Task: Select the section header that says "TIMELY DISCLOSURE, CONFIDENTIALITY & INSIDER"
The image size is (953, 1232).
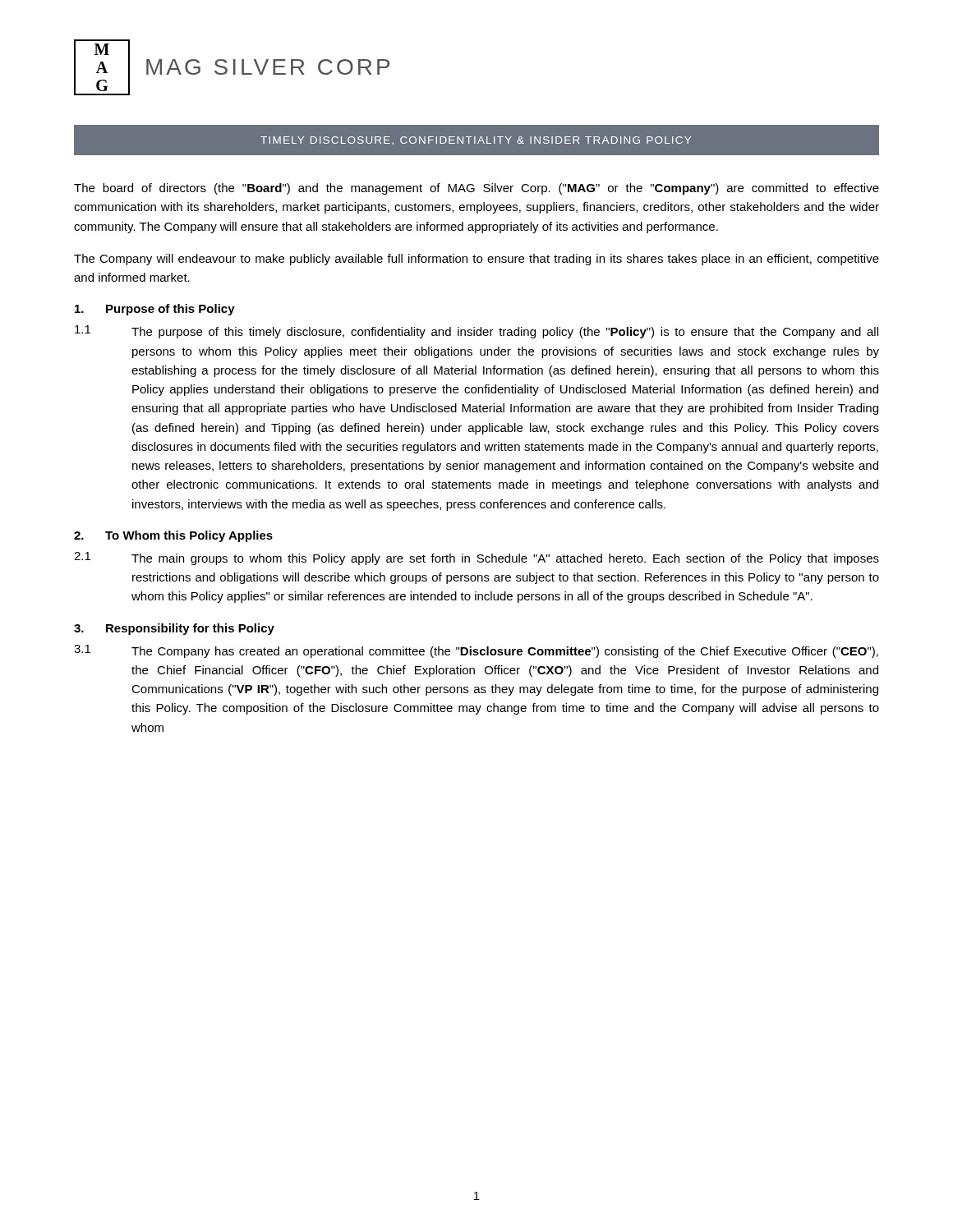Action: 476,140
